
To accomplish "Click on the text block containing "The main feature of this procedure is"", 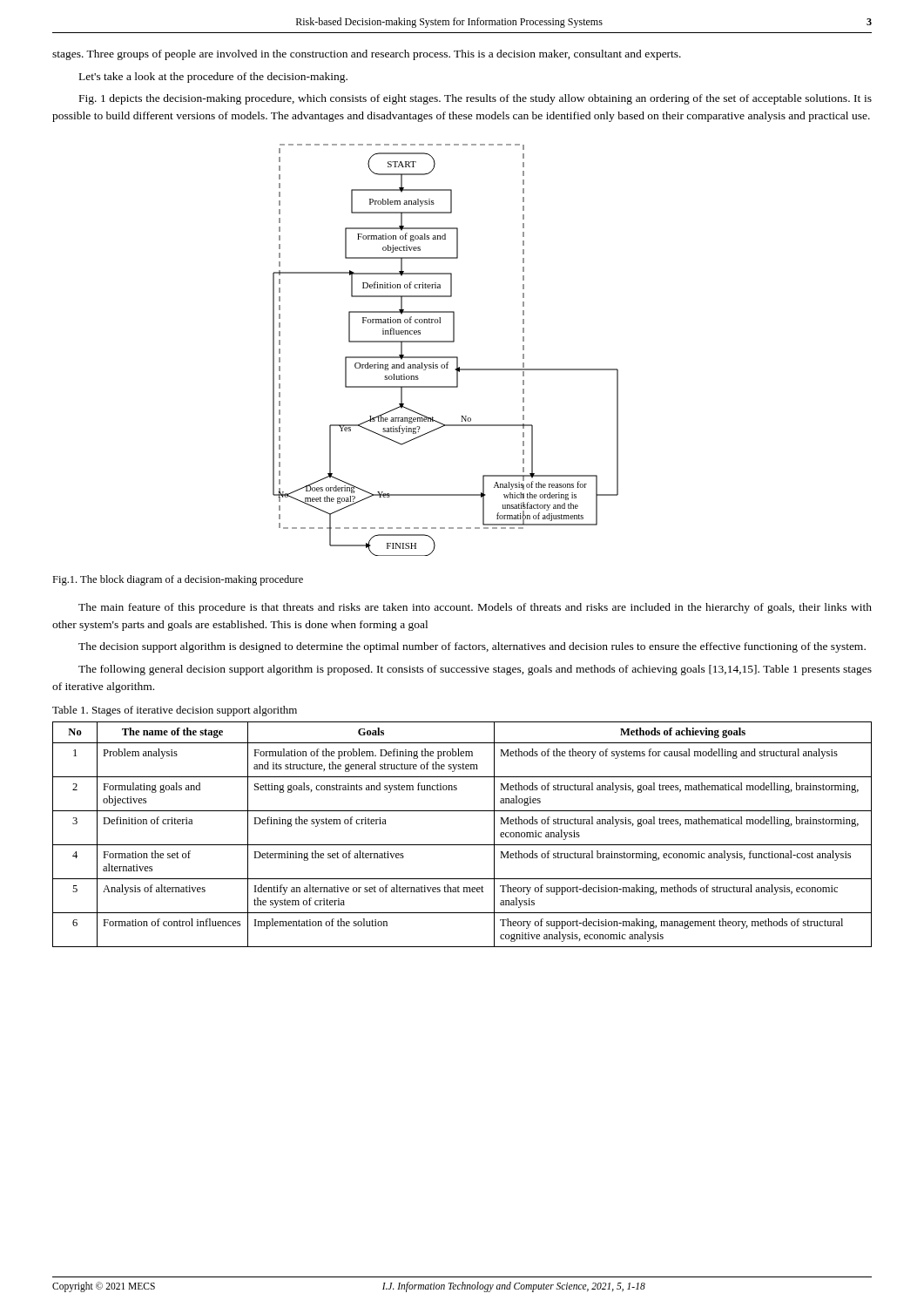I will [462, 647].
